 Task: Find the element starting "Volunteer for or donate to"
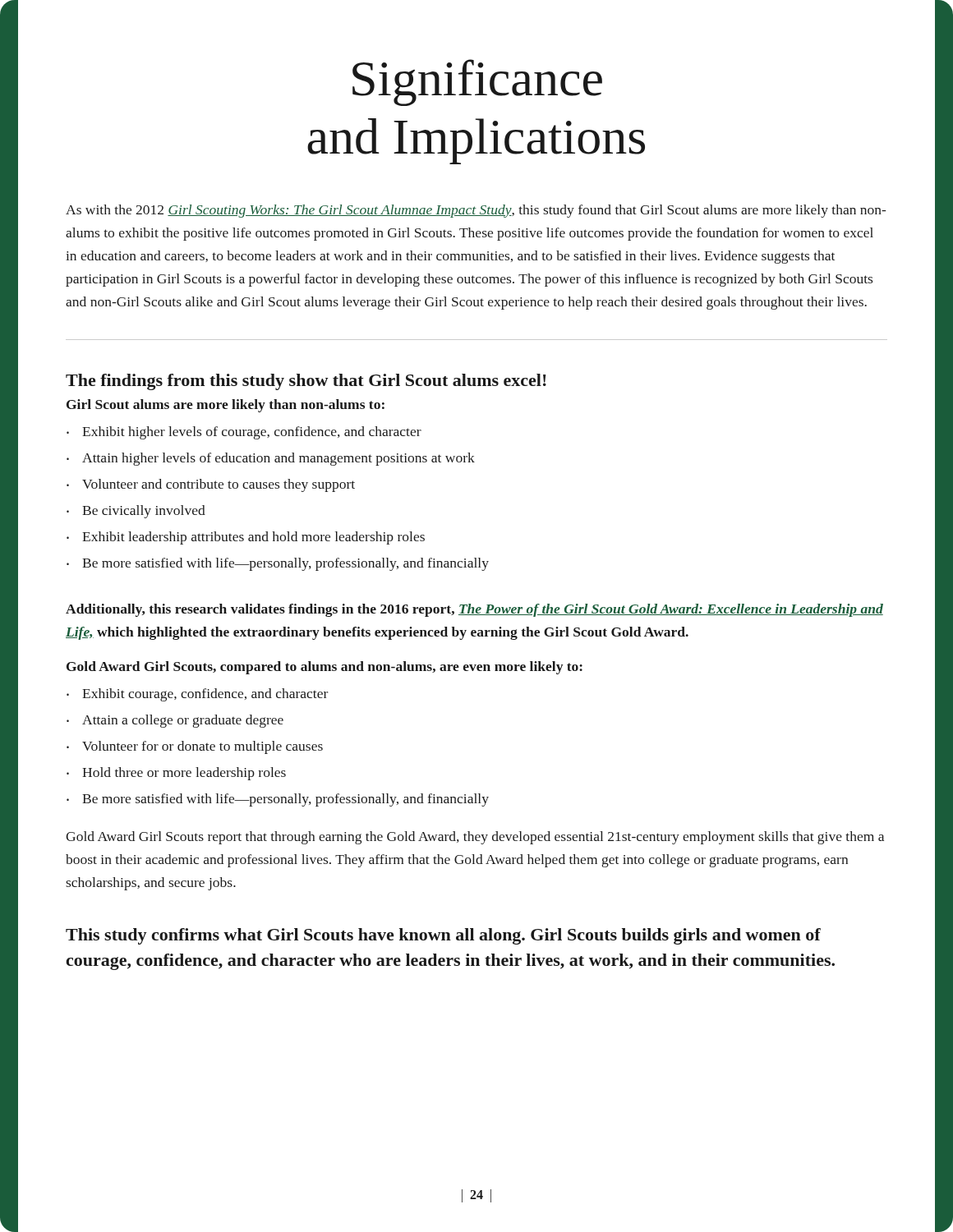pyautogui.click(x=203, y=745)
